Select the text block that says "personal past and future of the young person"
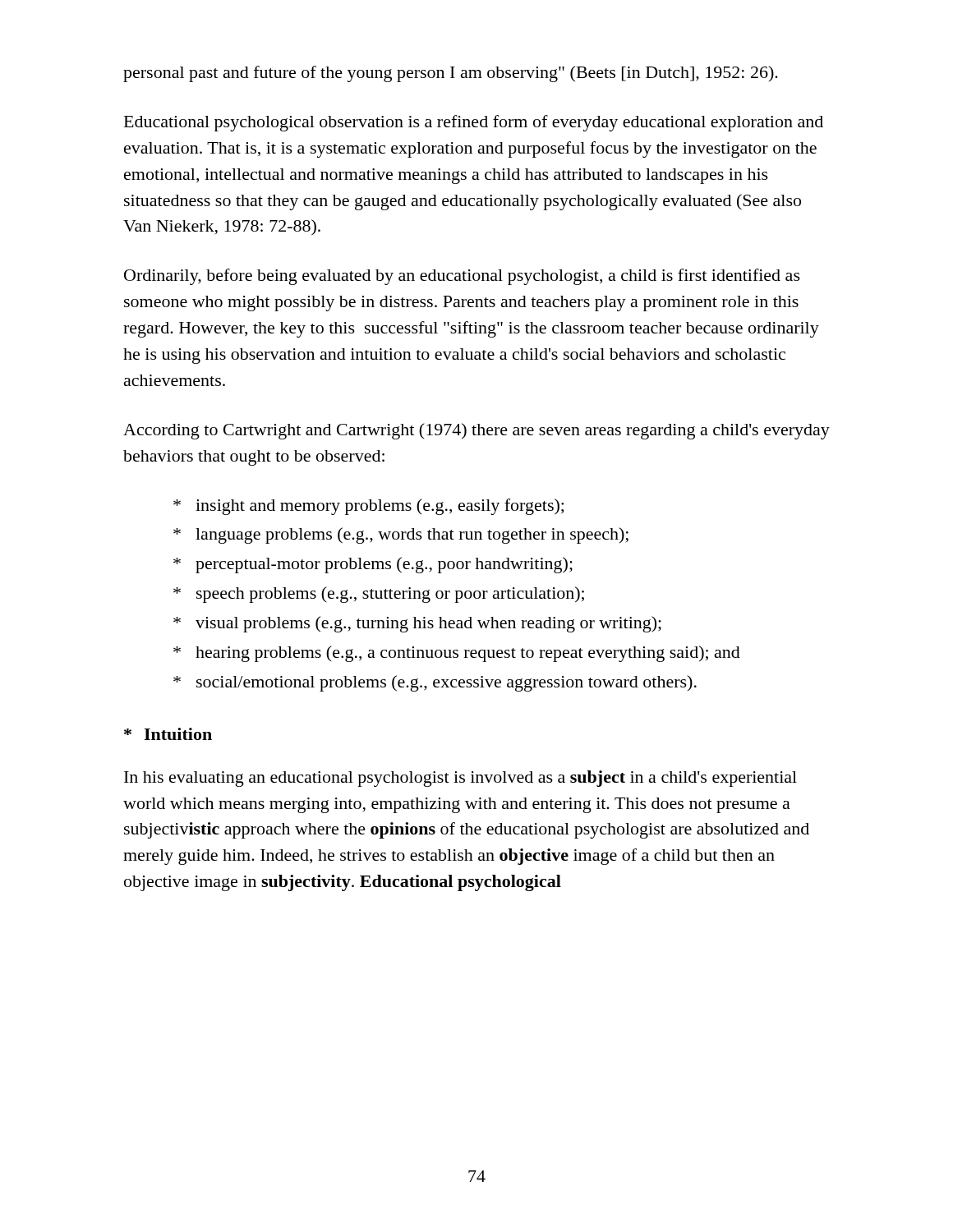Viewport: 953px width, 1232px height. point(451,72)
